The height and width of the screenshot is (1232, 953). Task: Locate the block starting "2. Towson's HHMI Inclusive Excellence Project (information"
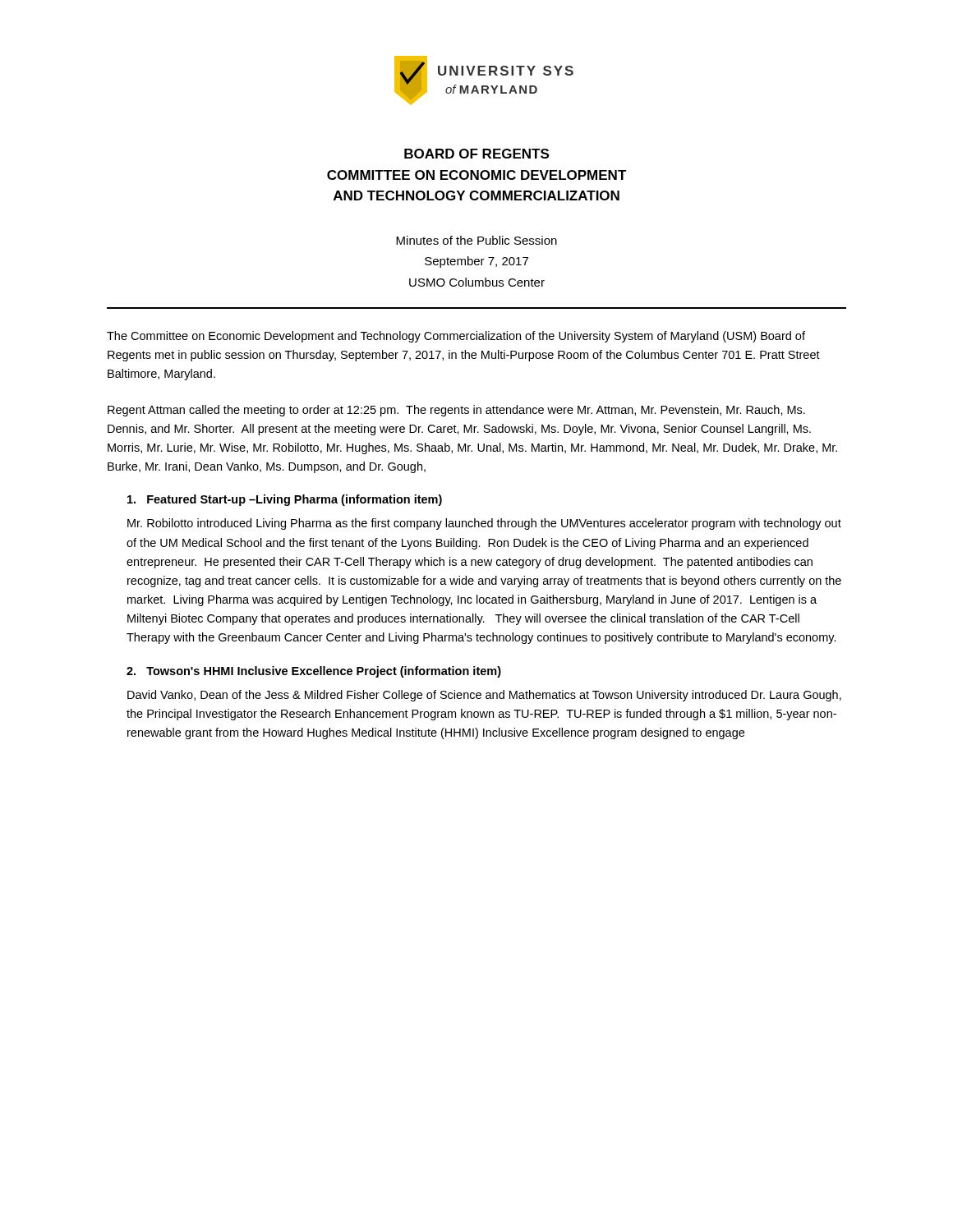click(314, 671)
